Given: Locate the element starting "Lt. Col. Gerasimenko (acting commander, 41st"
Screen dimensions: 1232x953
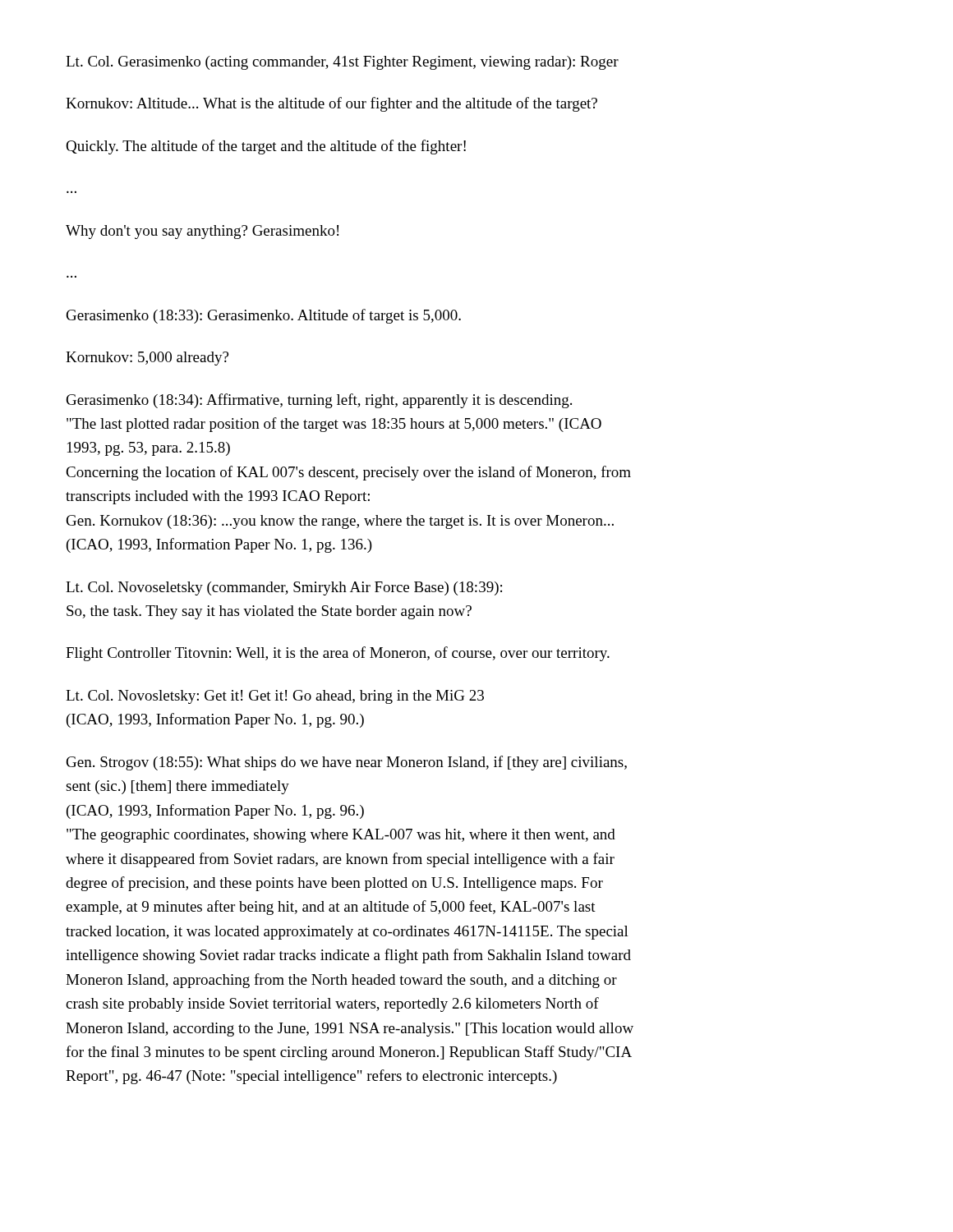Looking at the screenshot, I should [342, 61].
